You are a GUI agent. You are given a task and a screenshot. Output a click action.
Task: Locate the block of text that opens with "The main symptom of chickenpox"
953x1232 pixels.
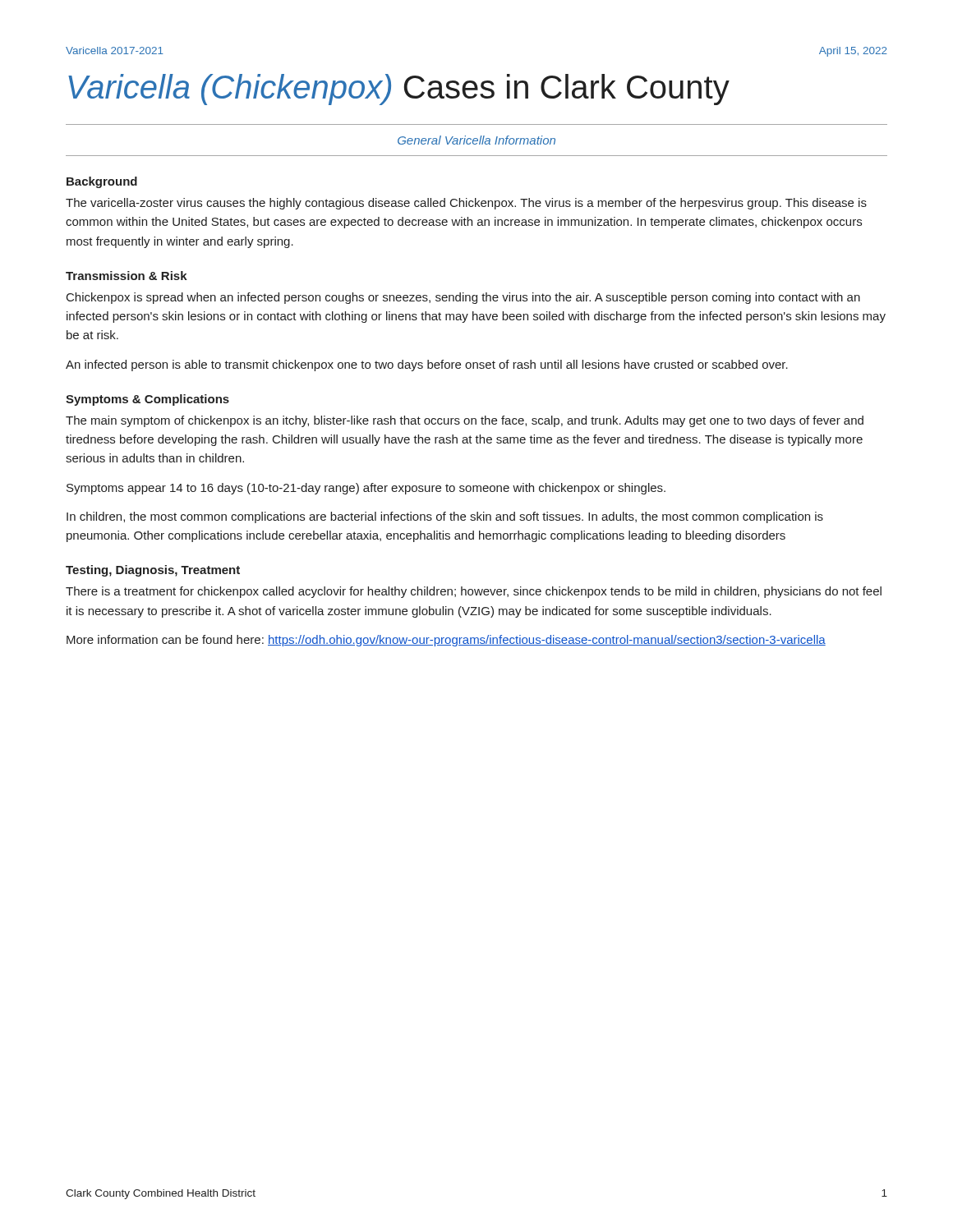(x=465, y=439)
